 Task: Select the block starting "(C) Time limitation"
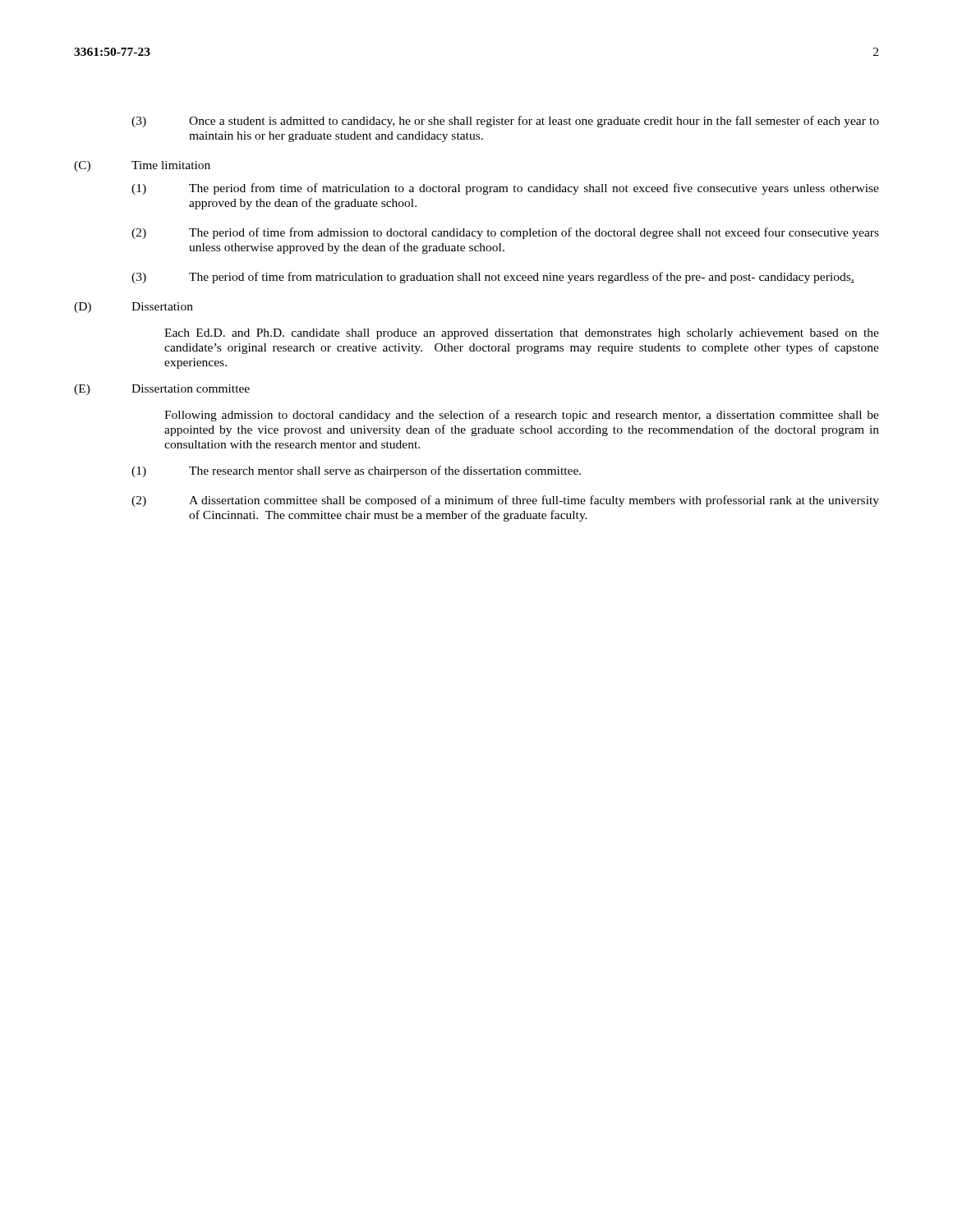[142, 166]
